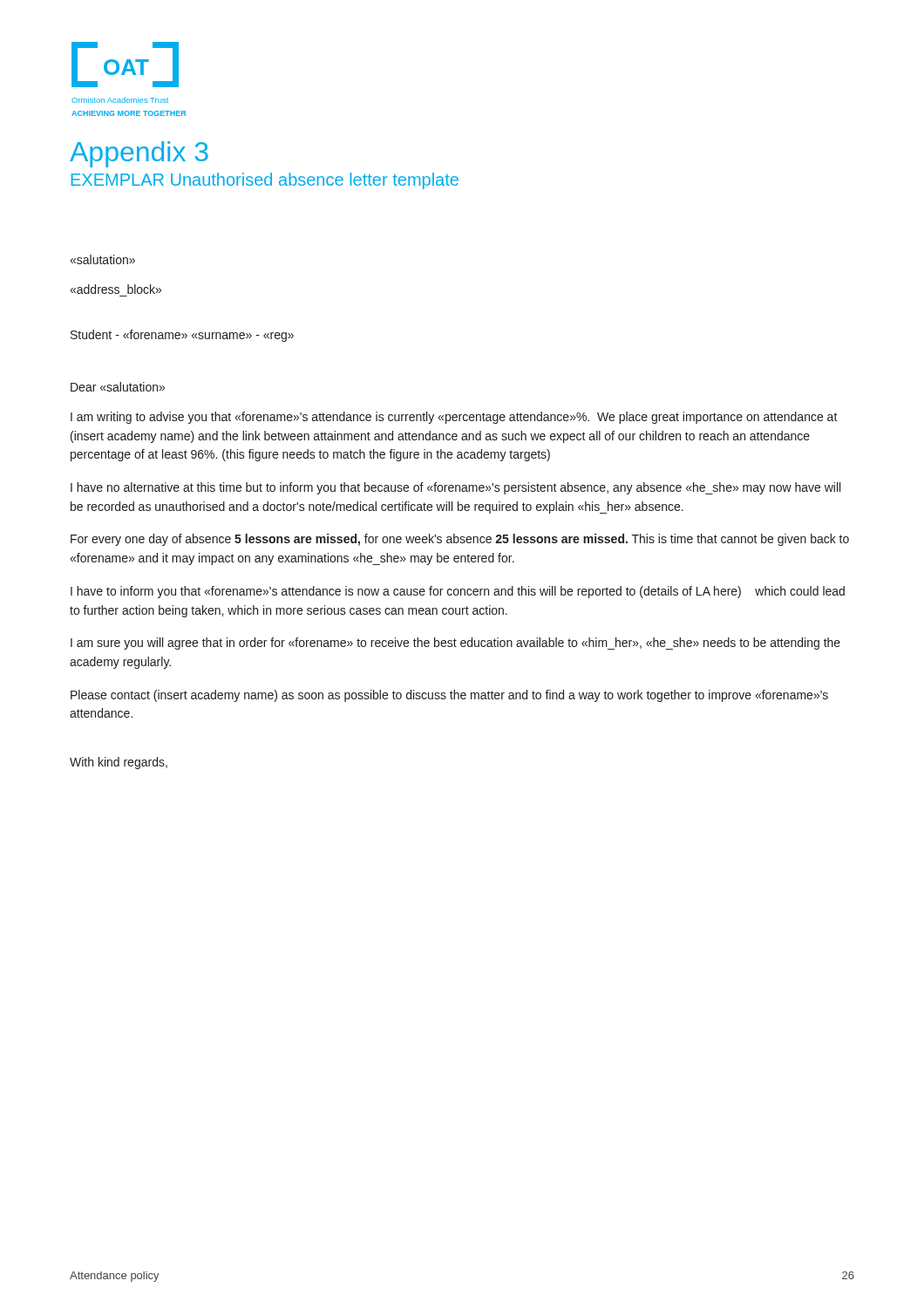This screenshot has width=924, height=1308.
Task: Locate the block starting "Please contact (insert academy"
Action: click(x=449, y=704)
